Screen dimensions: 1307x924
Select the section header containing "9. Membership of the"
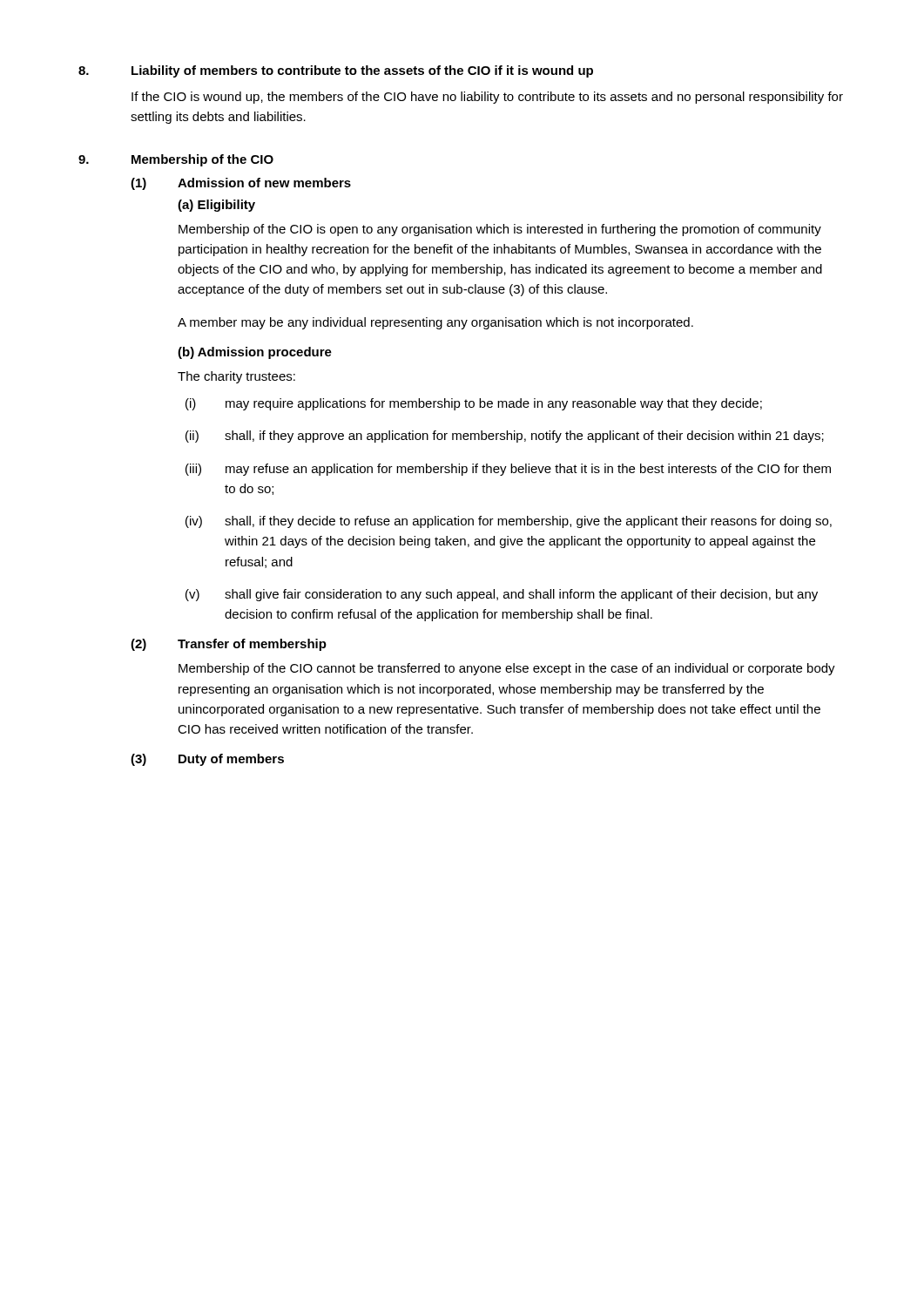(x=176, y=159)
